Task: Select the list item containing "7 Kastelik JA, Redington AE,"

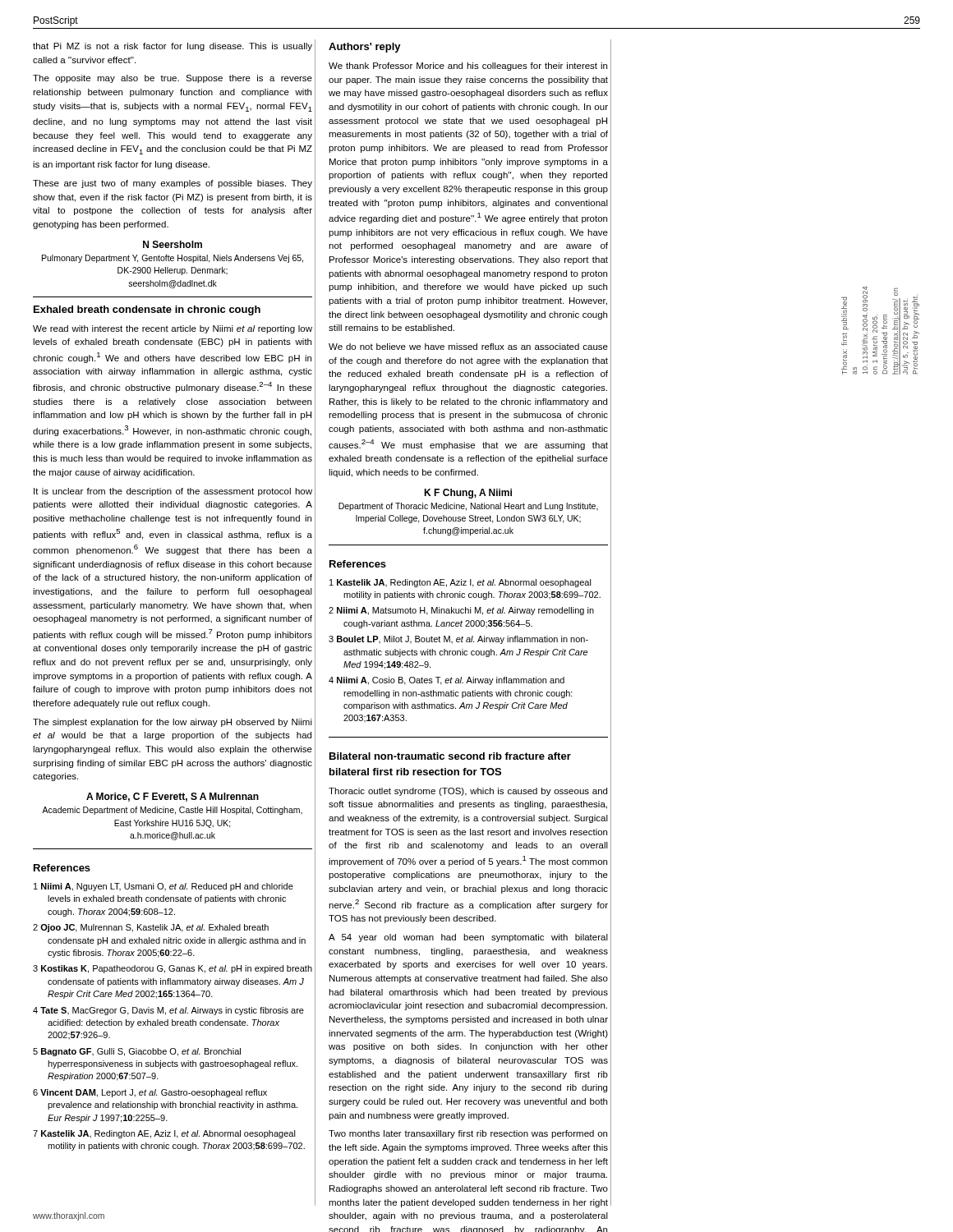Action: click(169, 1140)
